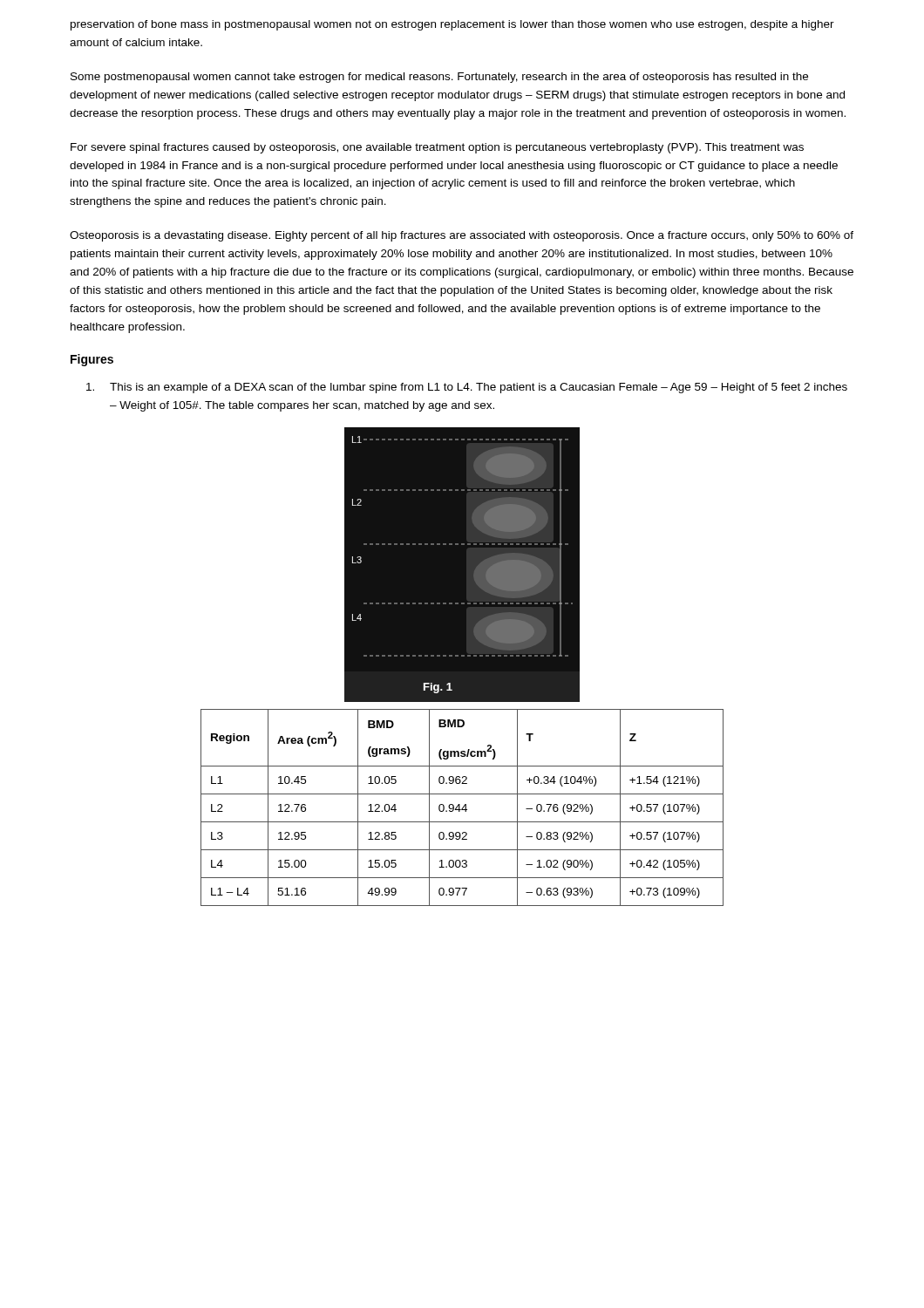Find the photo
Image resolution: width=924 pixels, height=1308 pixels.
tap(462, 564)
